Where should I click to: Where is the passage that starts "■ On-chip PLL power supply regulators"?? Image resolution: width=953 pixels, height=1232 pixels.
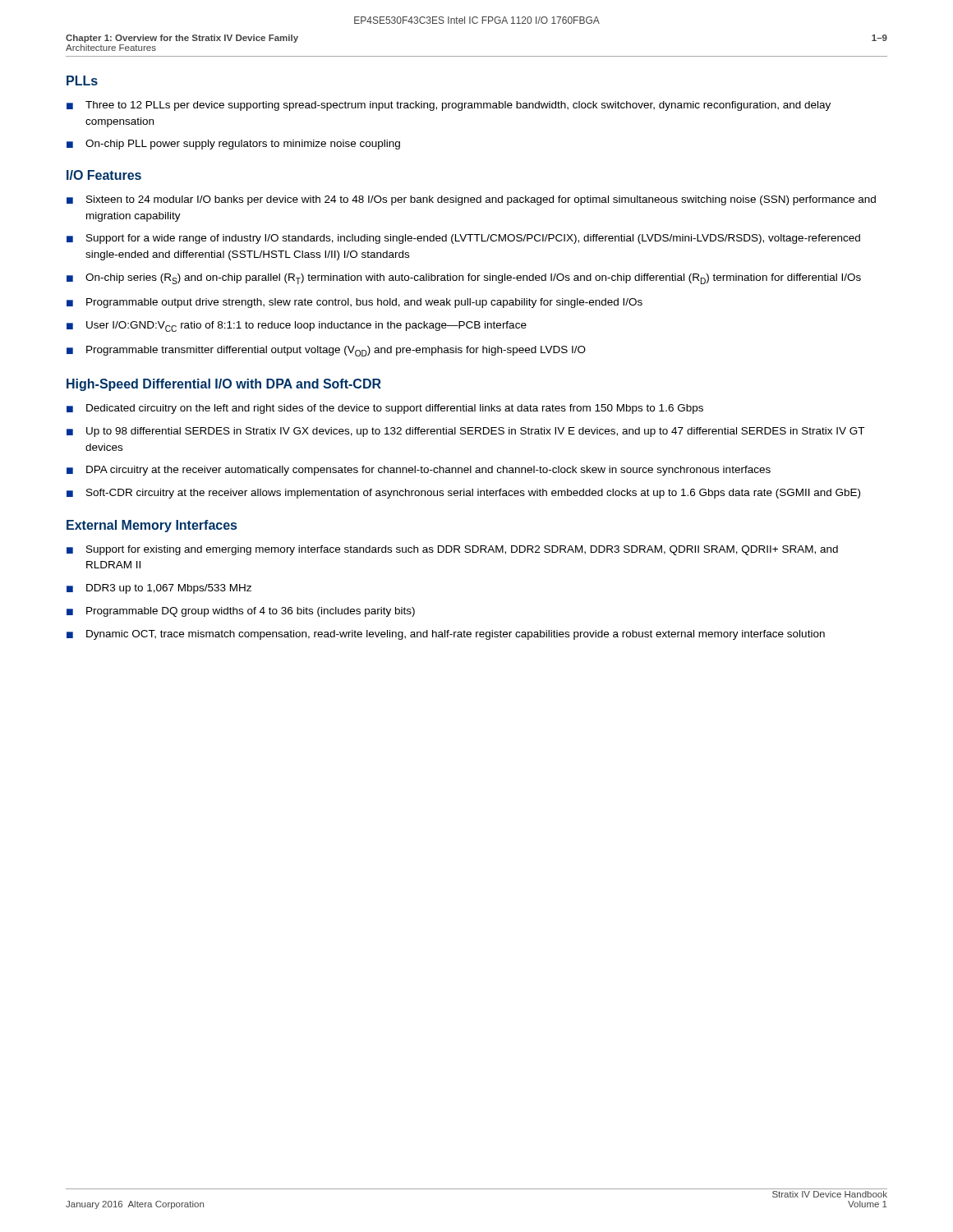(x=233, y=144)
